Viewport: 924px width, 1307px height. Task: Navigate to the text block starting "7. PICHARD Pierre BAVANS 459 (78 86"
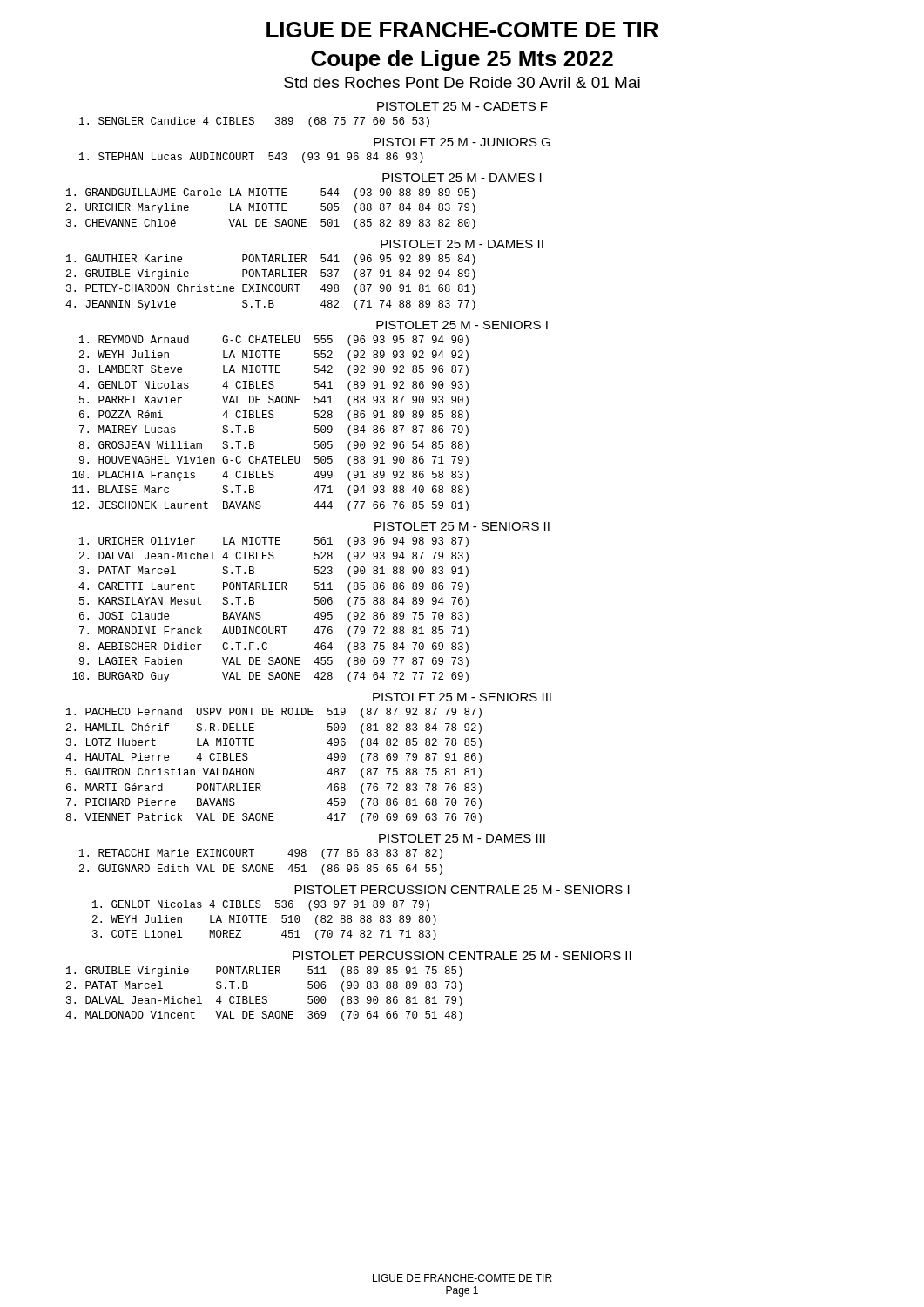(x=268, y=803)
